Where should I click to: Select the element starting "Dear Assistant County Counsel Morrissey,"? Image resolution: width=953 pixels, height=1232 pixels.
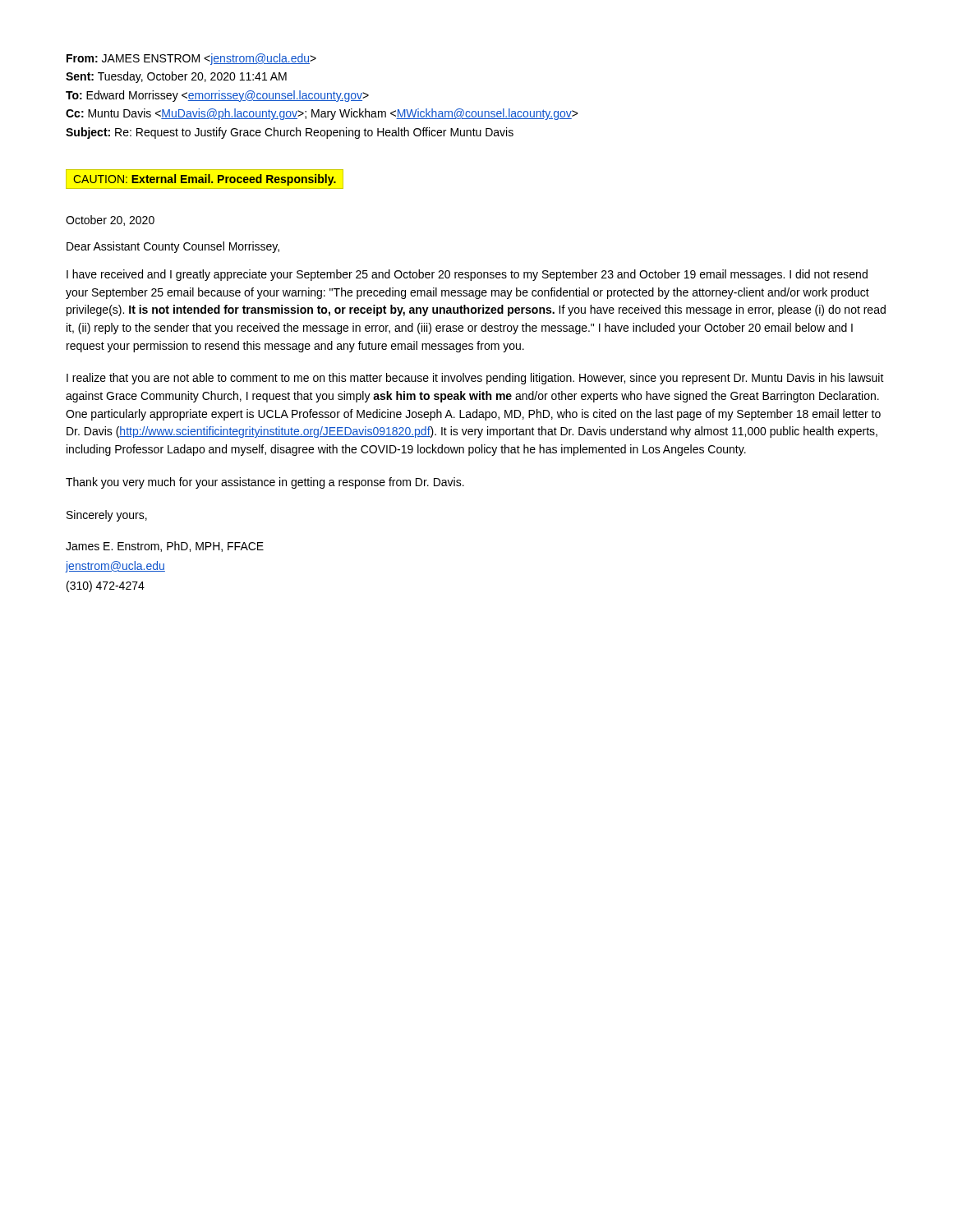tap(173, 246)
